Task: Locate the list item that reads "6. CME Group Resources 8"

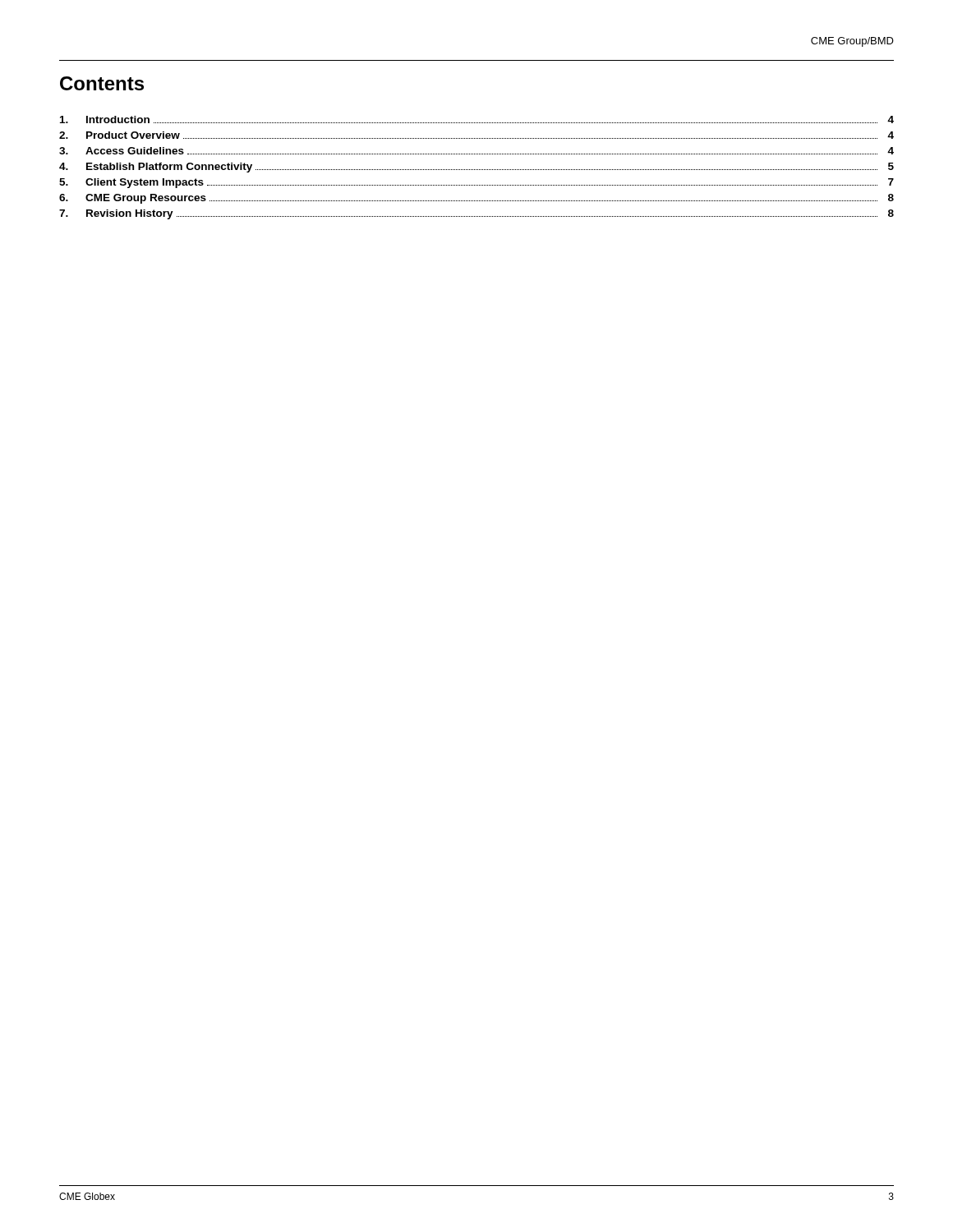Action: tap(476, 197)
